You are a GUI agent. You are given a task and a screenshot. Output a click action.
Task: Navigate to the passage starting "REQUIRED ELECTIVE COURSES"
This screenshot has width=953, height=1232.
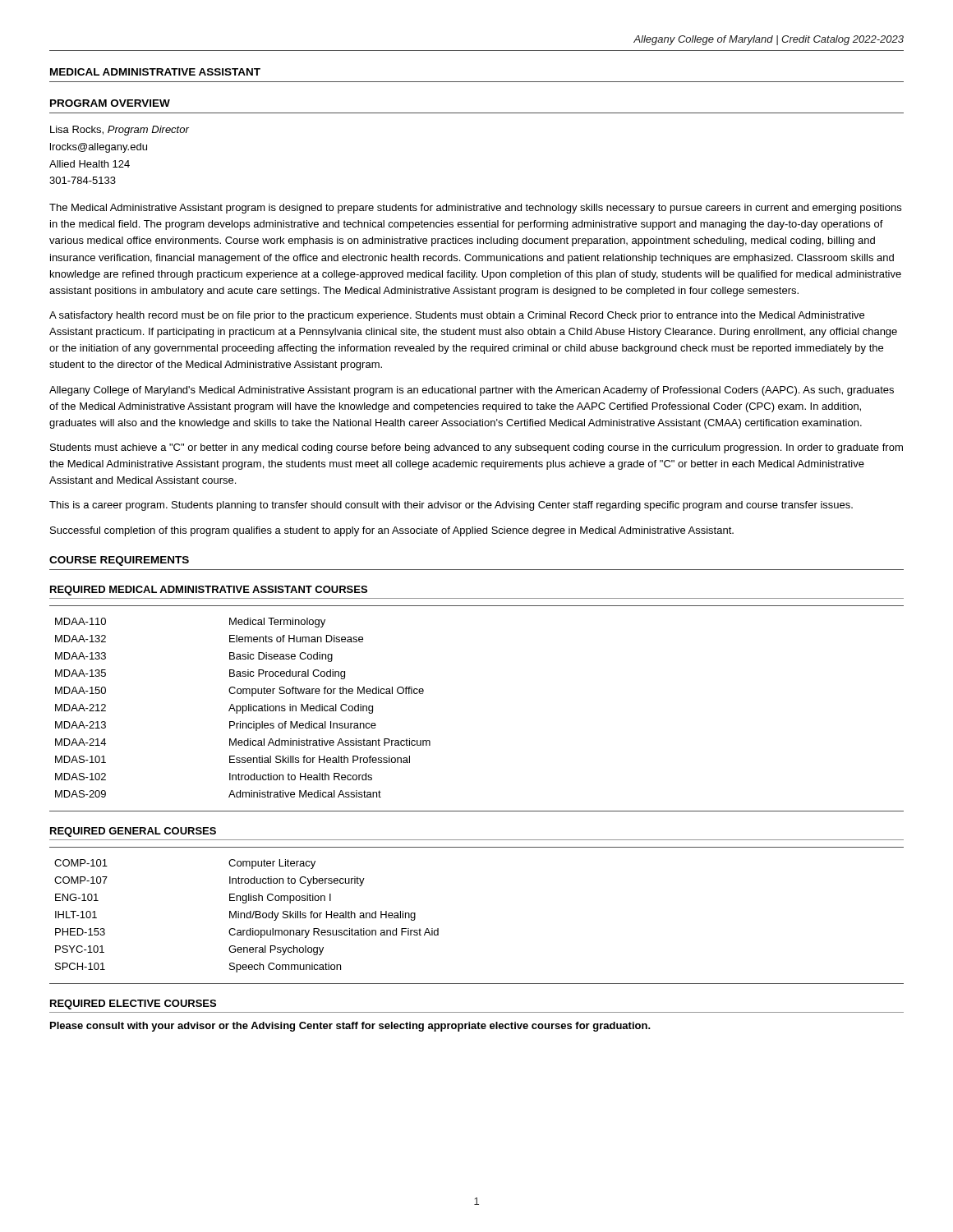(133, 1003)
